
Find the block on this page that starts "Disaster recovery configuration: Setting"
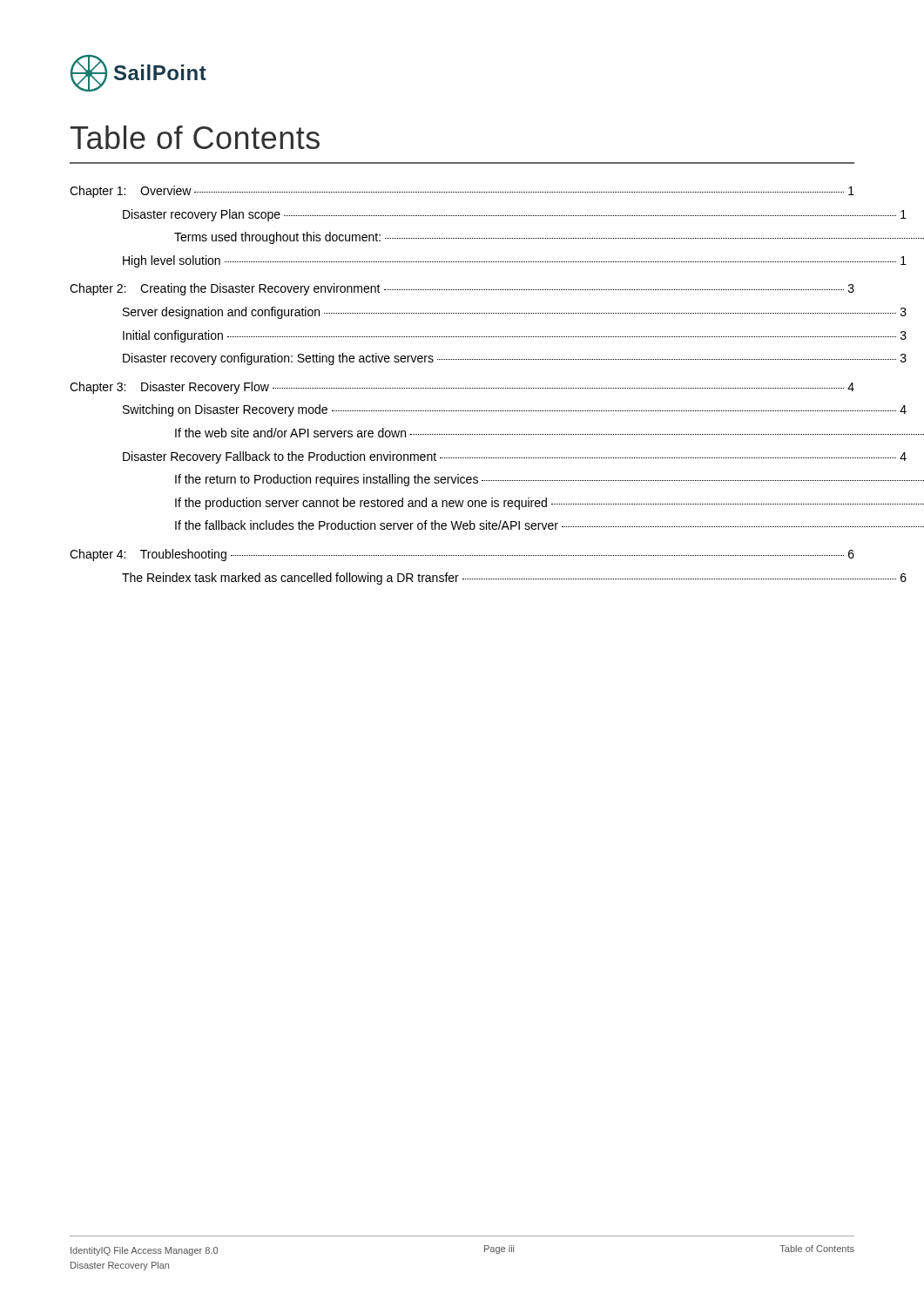(514, 359)
